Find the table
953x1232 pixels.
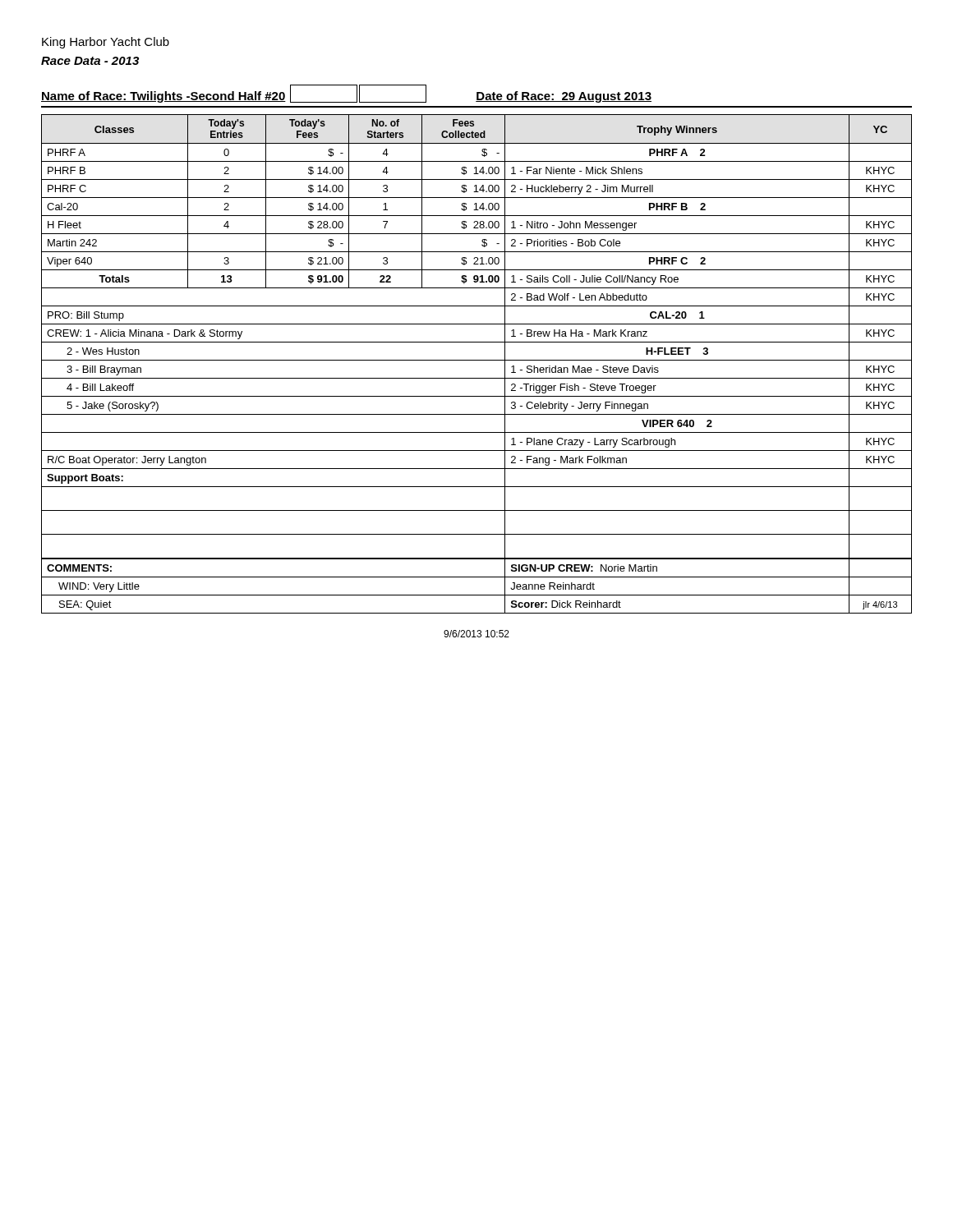click(476, 364)
